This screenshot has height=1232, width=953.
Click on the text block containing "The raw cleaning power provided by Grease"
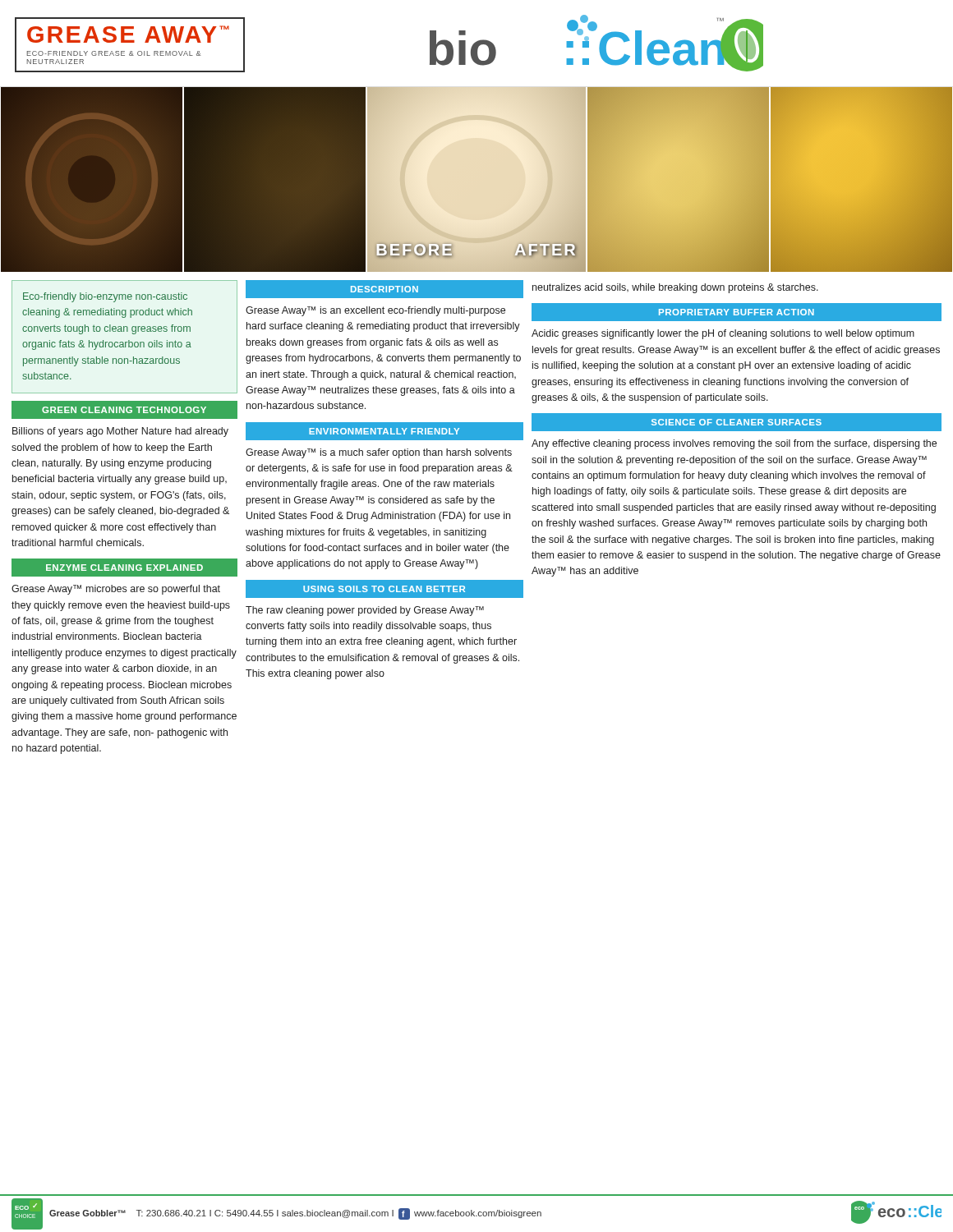pyautogui.click(x=383, y=642)
